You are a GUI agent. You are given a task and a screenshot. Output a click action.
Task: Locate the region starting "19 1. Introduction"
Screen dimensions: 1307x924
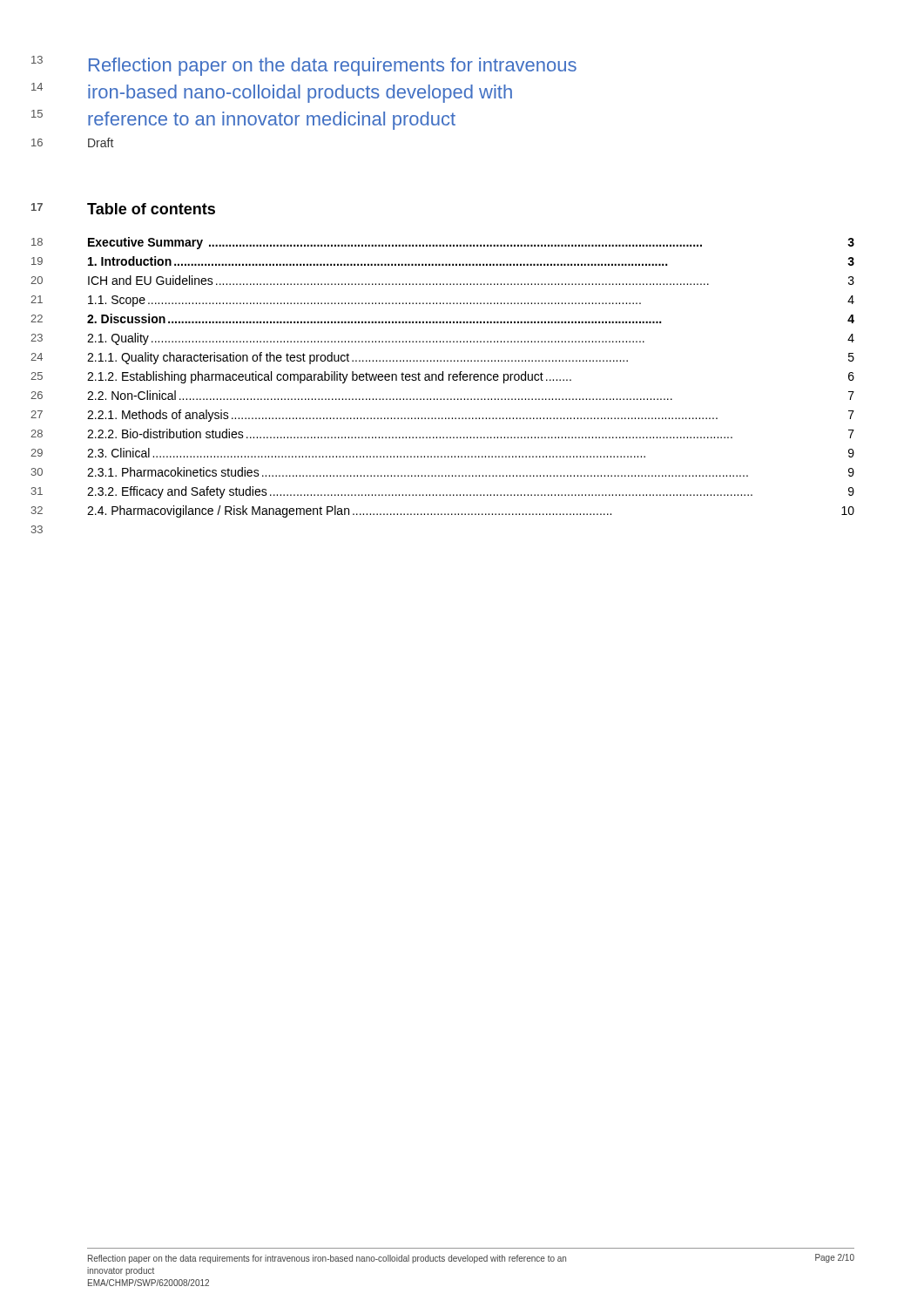pos(471,262)
